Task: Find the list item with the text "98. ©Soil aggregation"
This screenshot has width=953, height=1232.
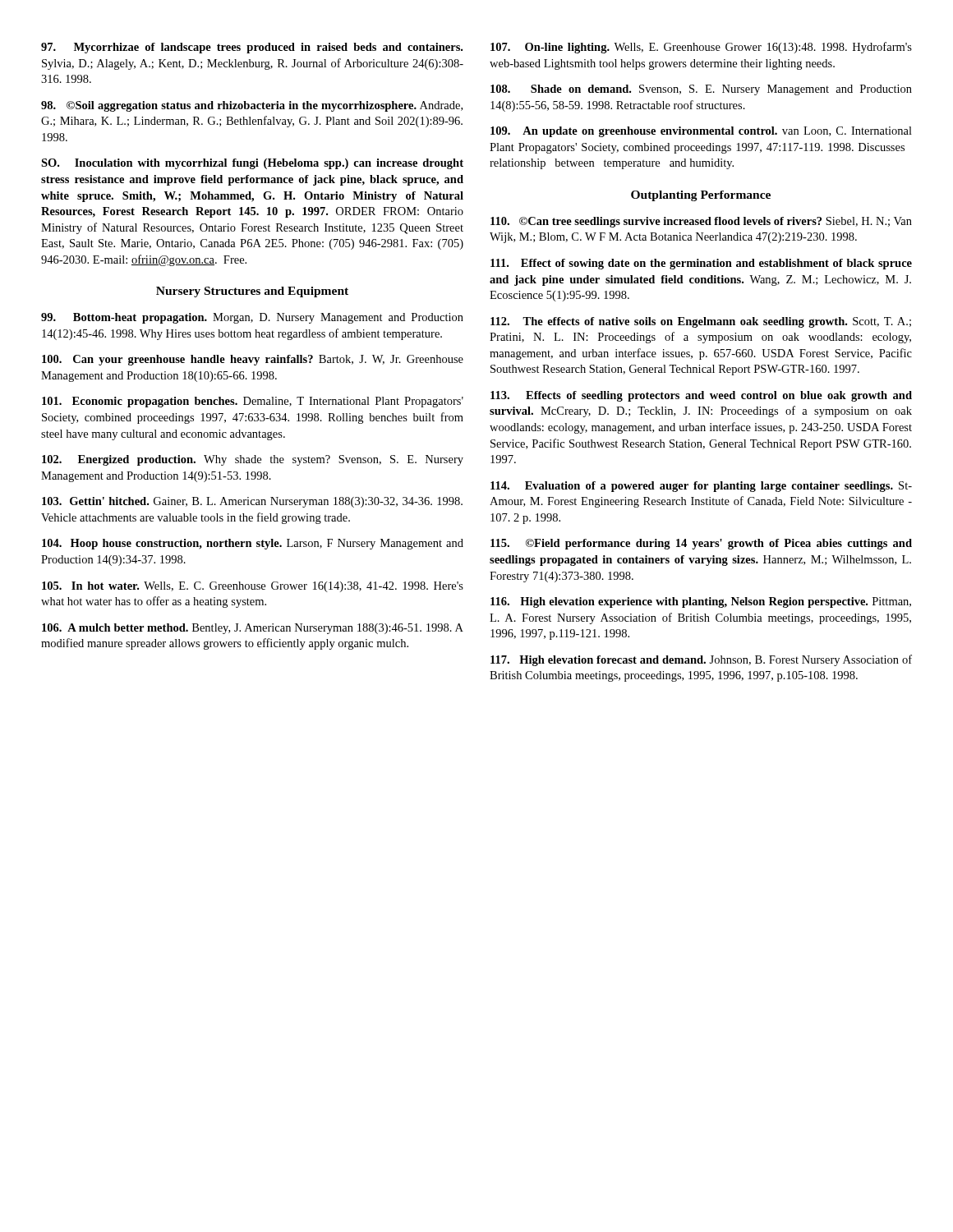Action: [x=252, y=122]
